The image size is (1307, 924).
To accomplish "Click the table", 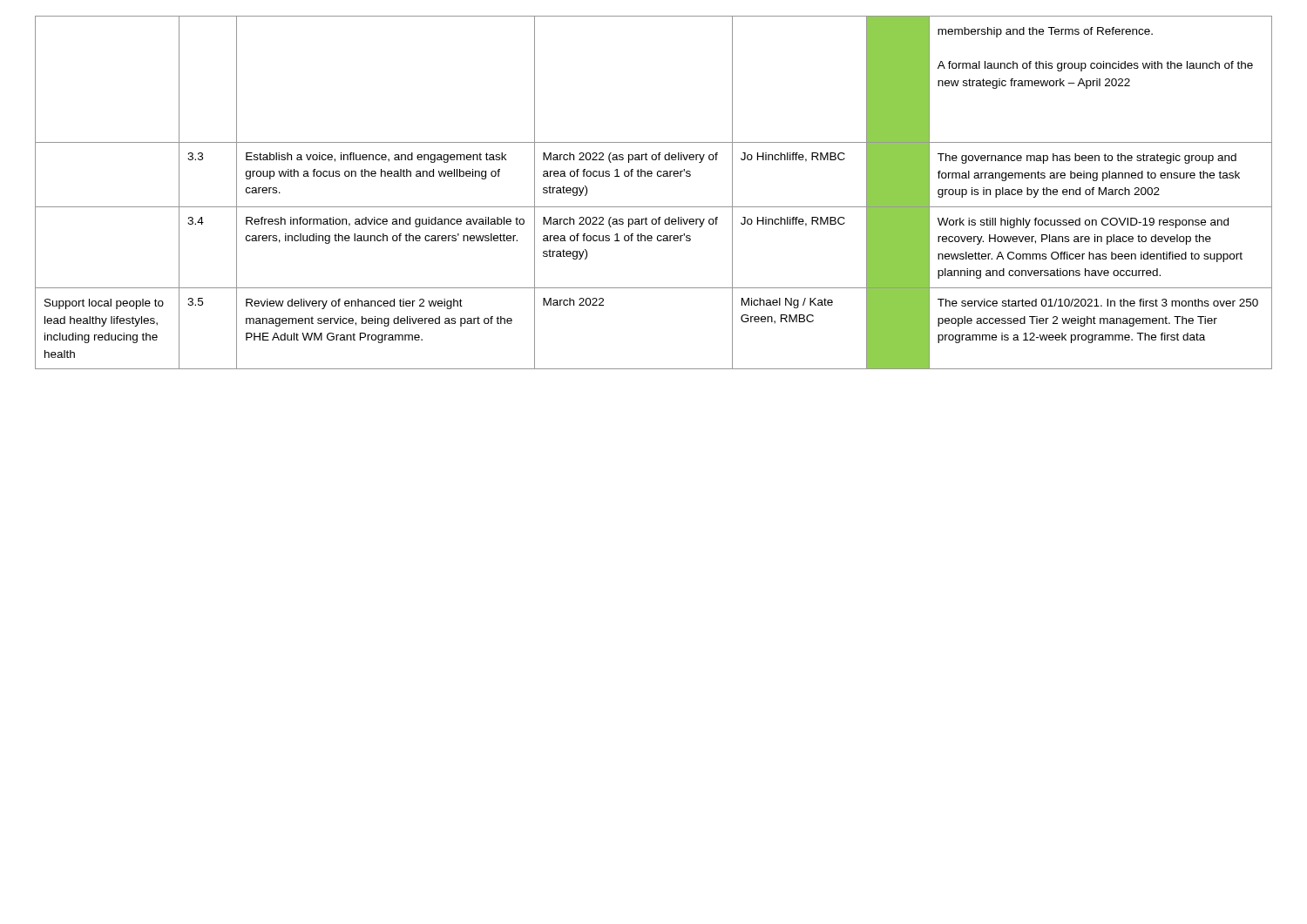I will tap(654, 193).
